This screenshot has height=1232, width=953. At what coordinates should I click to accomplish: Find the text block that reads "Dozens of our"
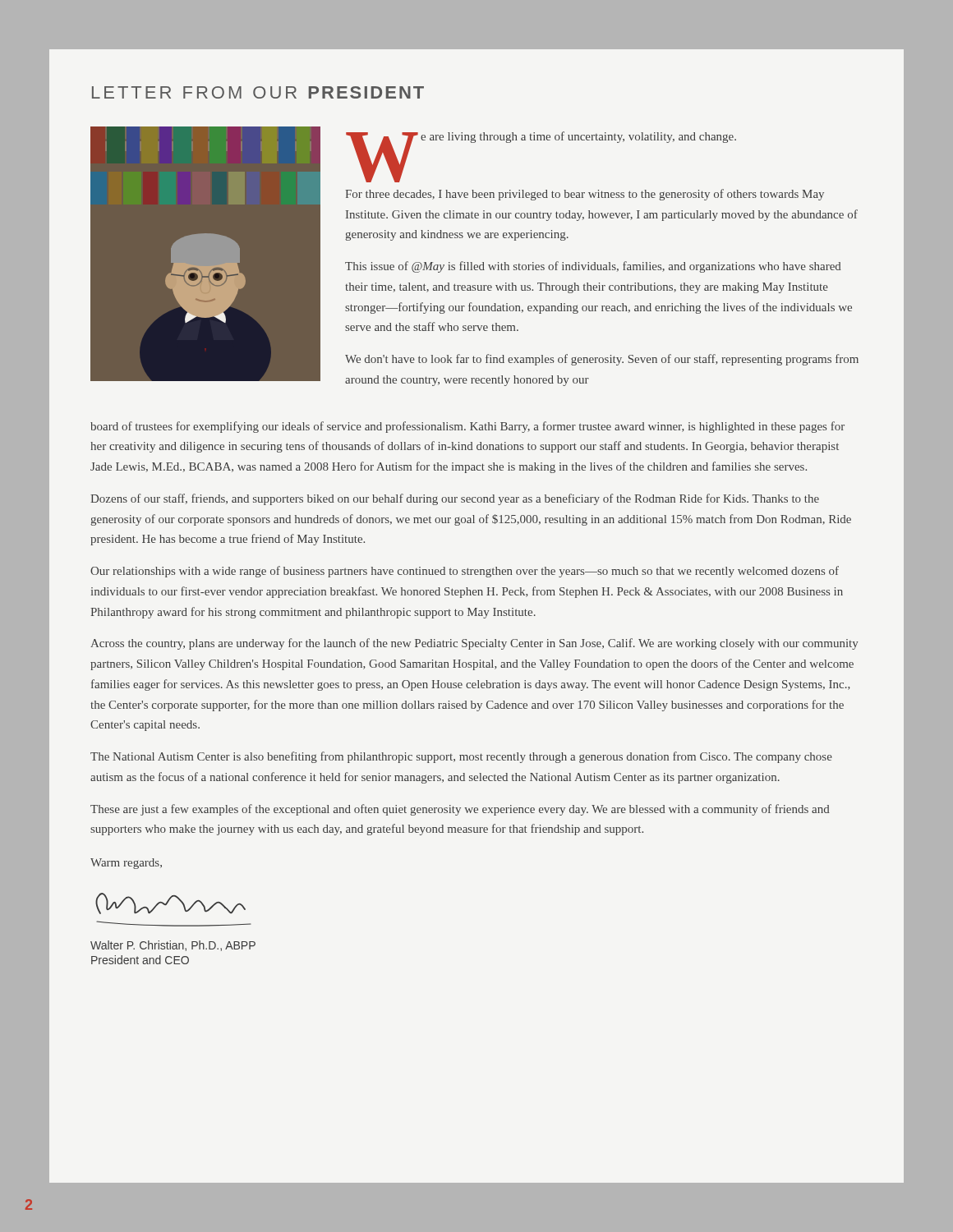471,519
